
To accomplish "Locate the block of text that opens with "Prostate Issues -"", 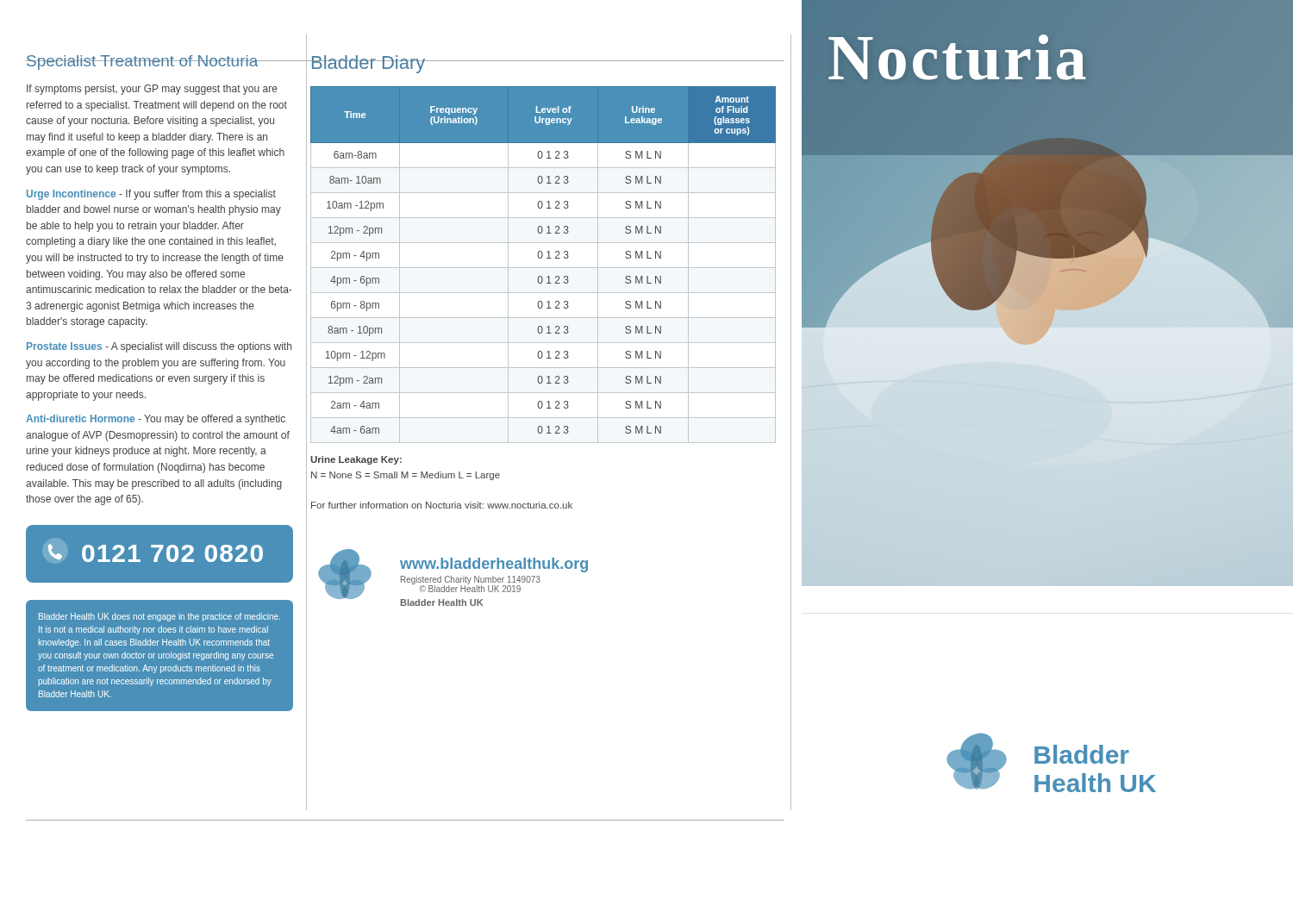I will point(159,371).
